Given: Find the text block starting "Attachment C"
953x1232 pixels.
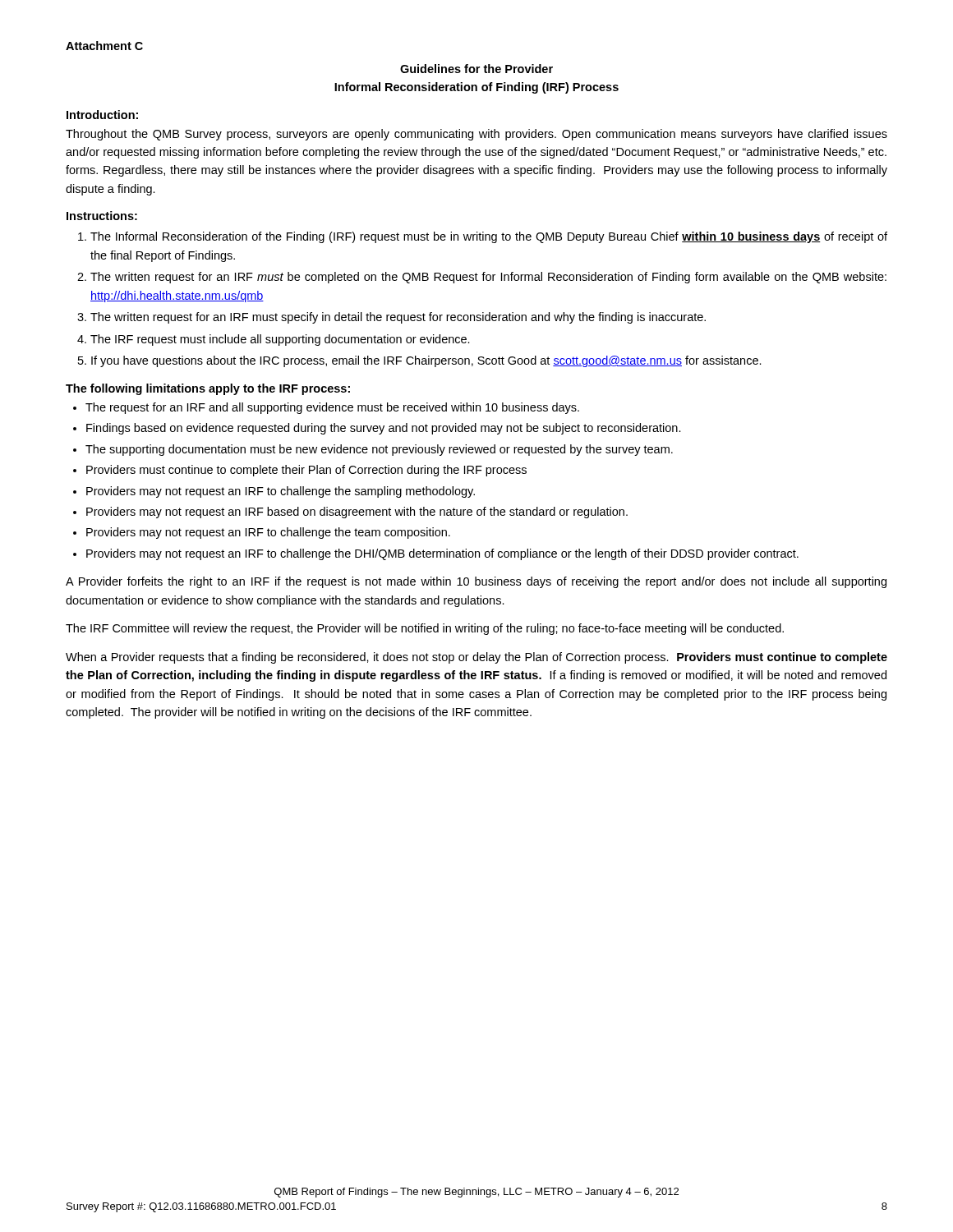Looking at the screenshot, I should tap(104, 46).
